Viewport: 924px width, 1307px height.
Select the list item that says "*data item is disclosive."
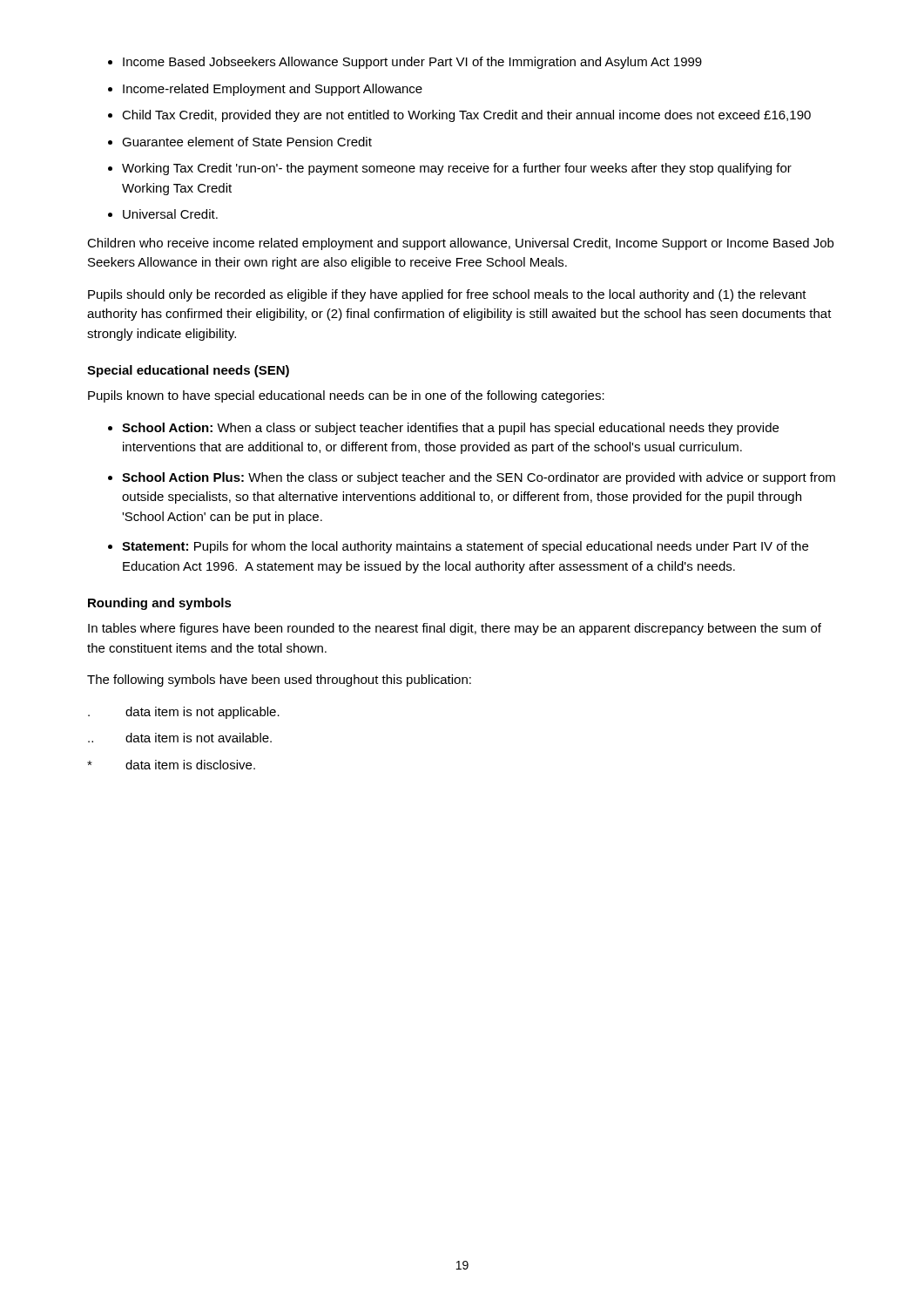click(172, 765)
